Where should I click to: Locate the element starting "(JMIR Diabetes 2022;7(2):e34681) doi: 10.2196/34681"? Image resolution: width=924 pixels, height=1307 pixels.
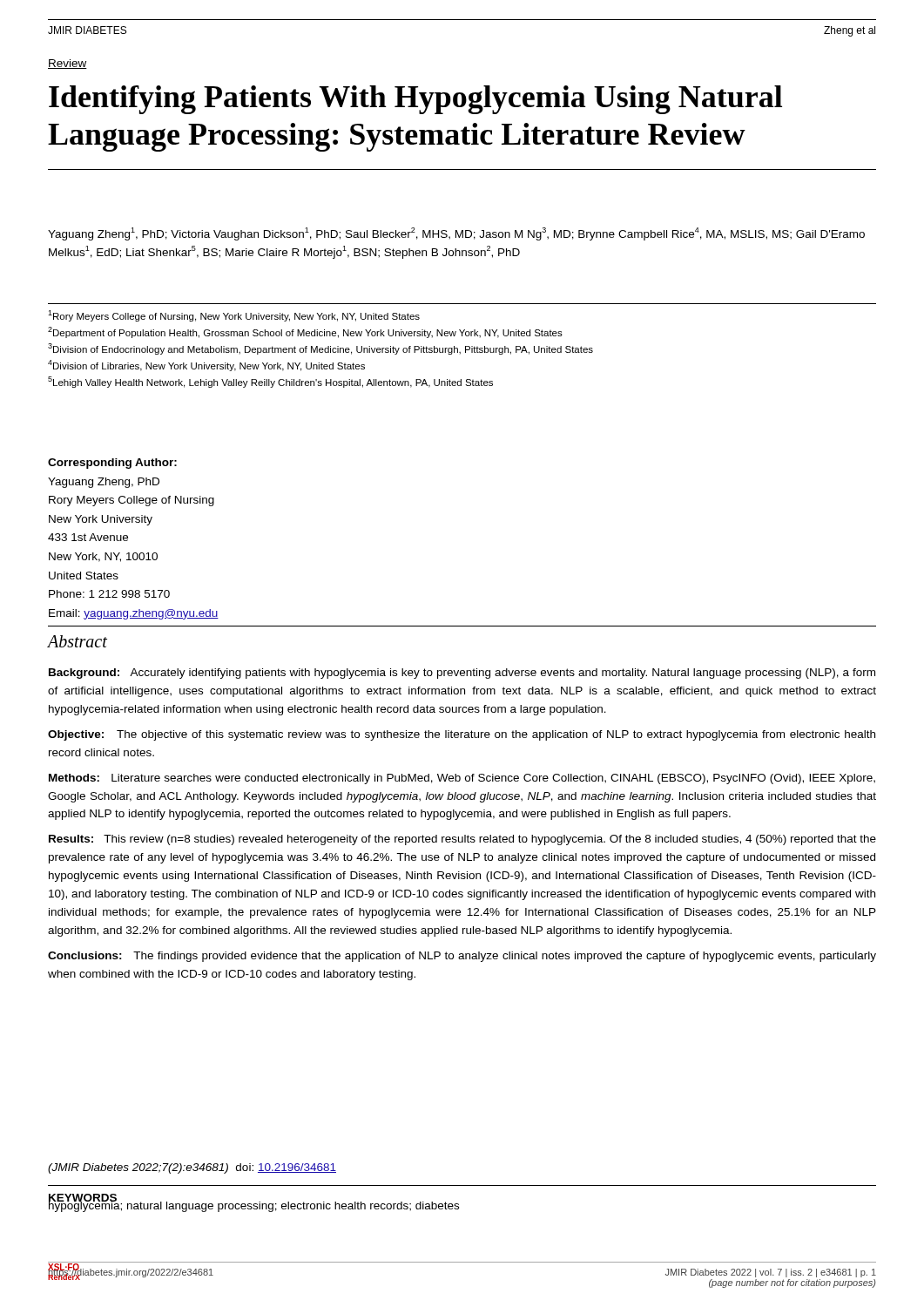[x=192, y=1167]
